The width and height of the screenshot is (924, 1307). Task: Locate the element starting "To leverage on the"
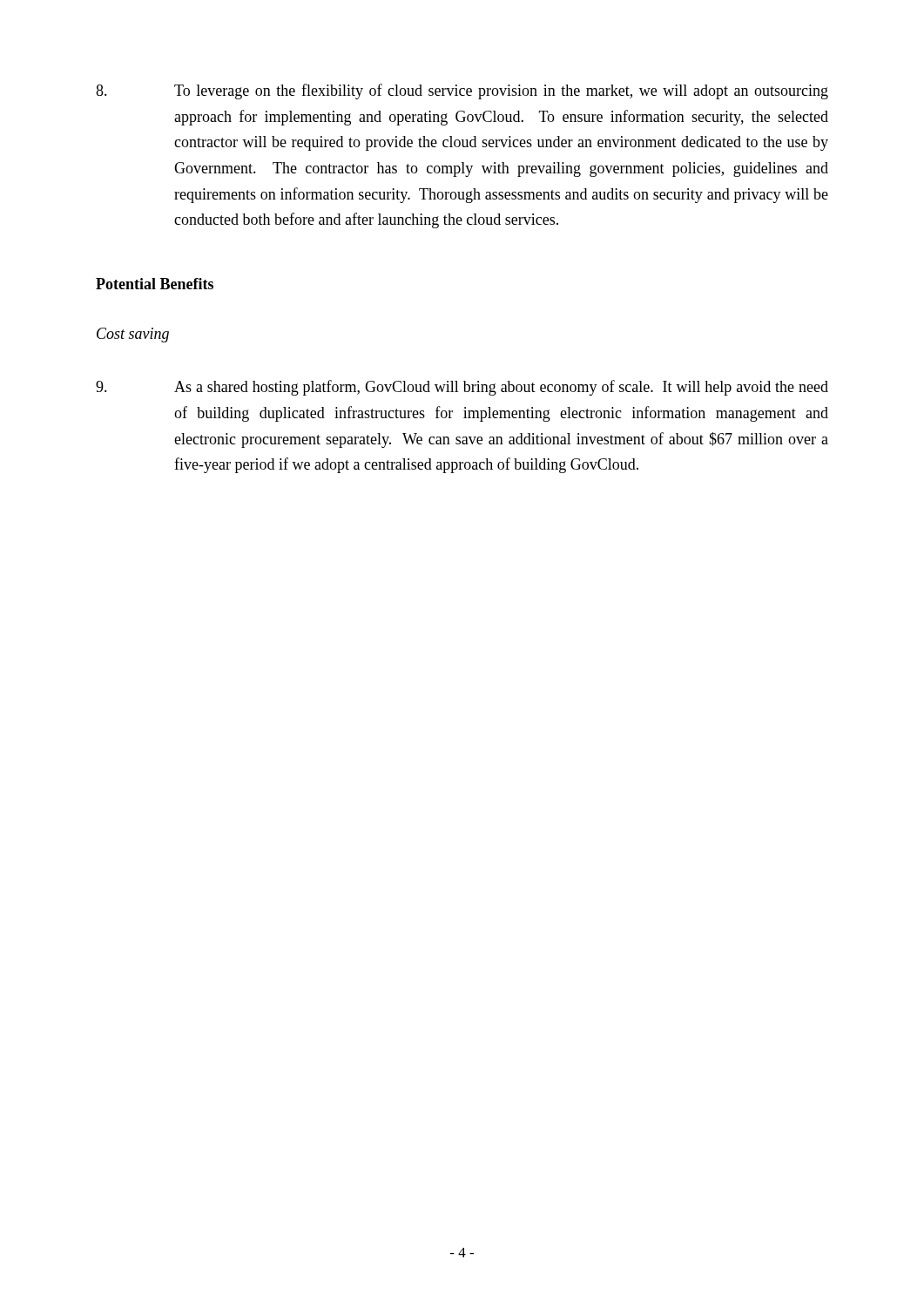click(462, 156)
